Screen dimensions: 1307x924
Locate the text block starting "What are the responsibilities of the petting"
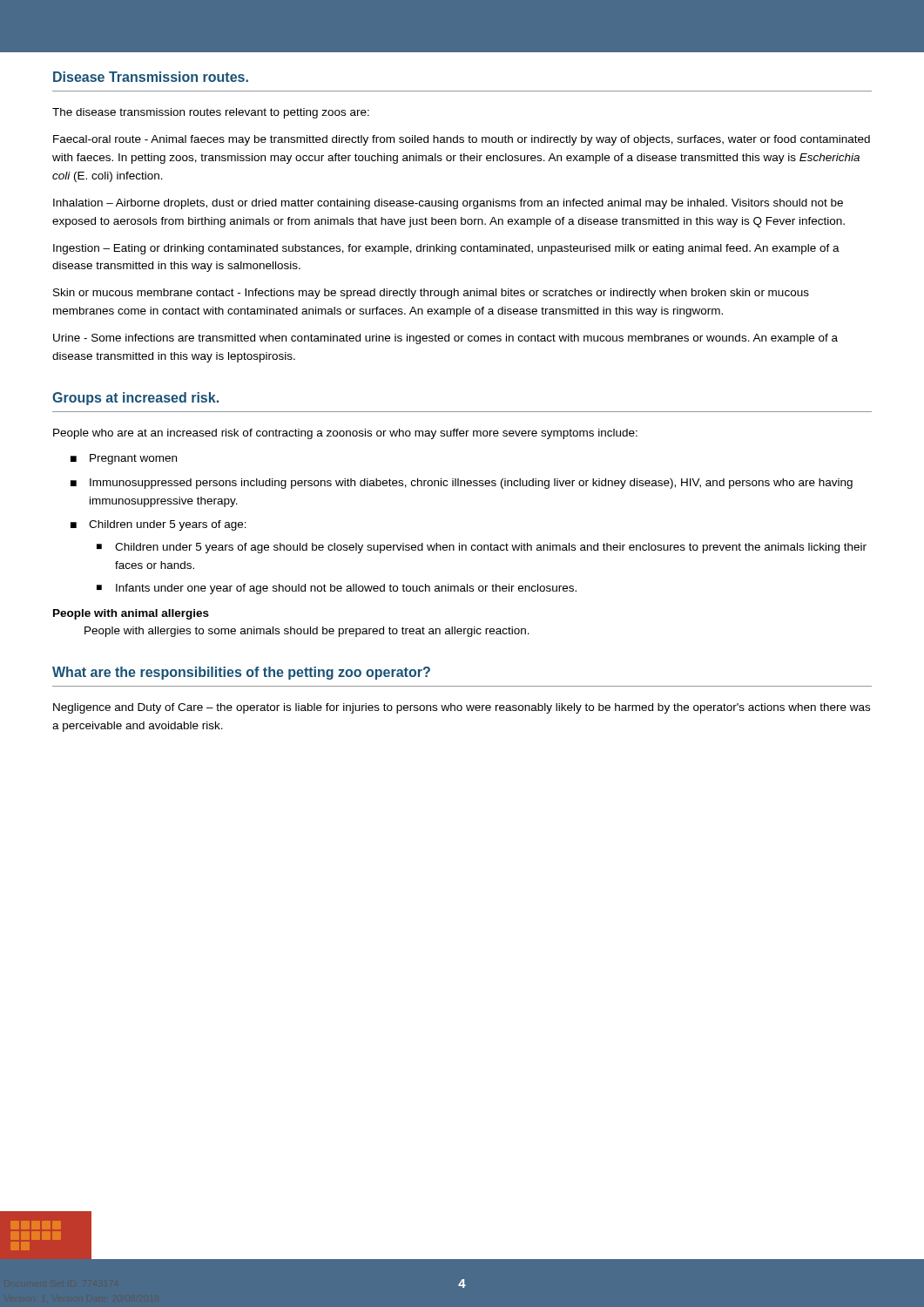(x=242, y=672)
